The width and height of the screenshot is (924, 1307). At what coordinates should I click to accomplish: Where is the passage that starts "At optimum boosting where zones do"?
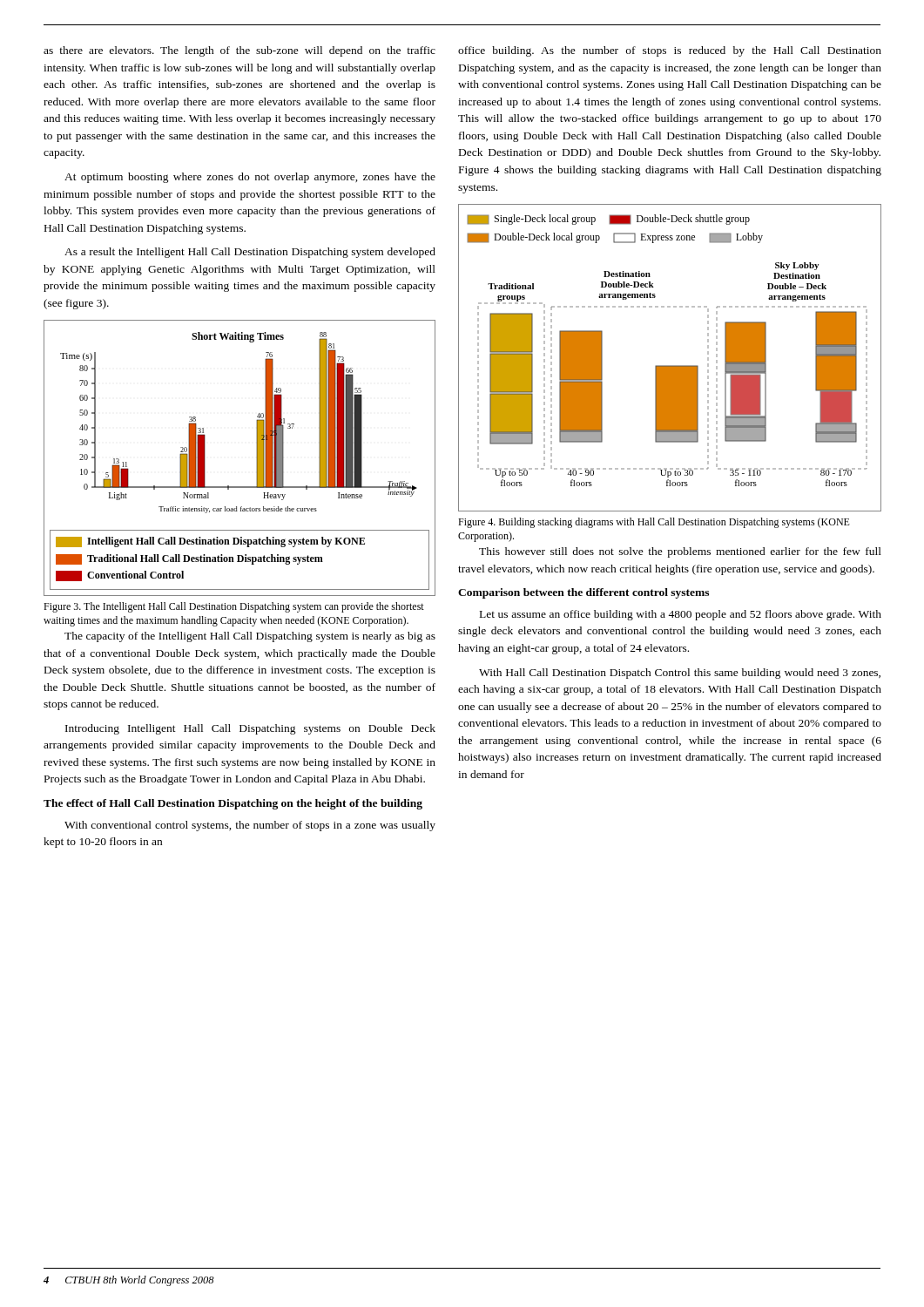point(240,202)
